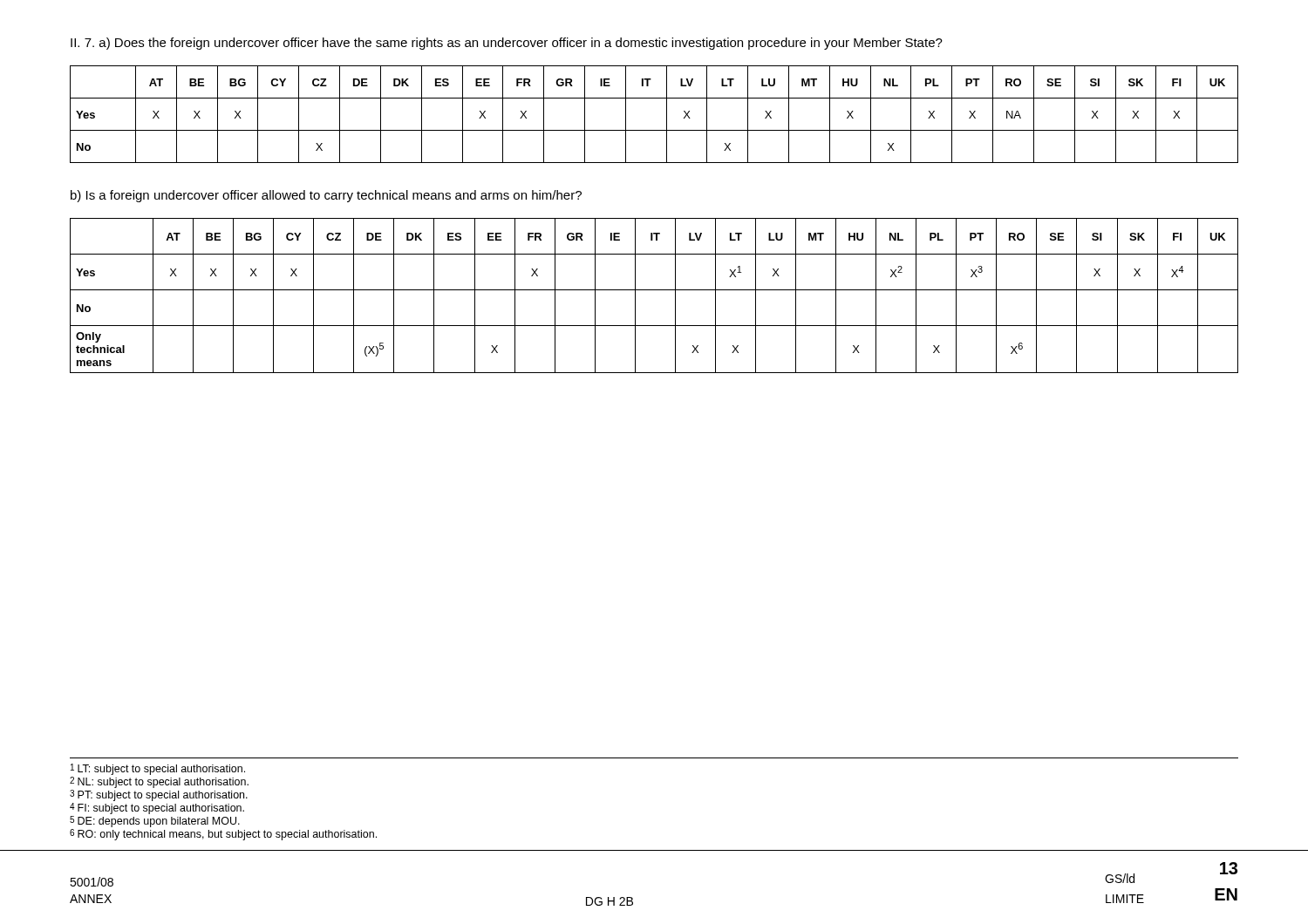The image size is (1308, 924).
Task: Find the footnote containing "4 FI: subject to special authorisation."
Action: tap(157, 808)
